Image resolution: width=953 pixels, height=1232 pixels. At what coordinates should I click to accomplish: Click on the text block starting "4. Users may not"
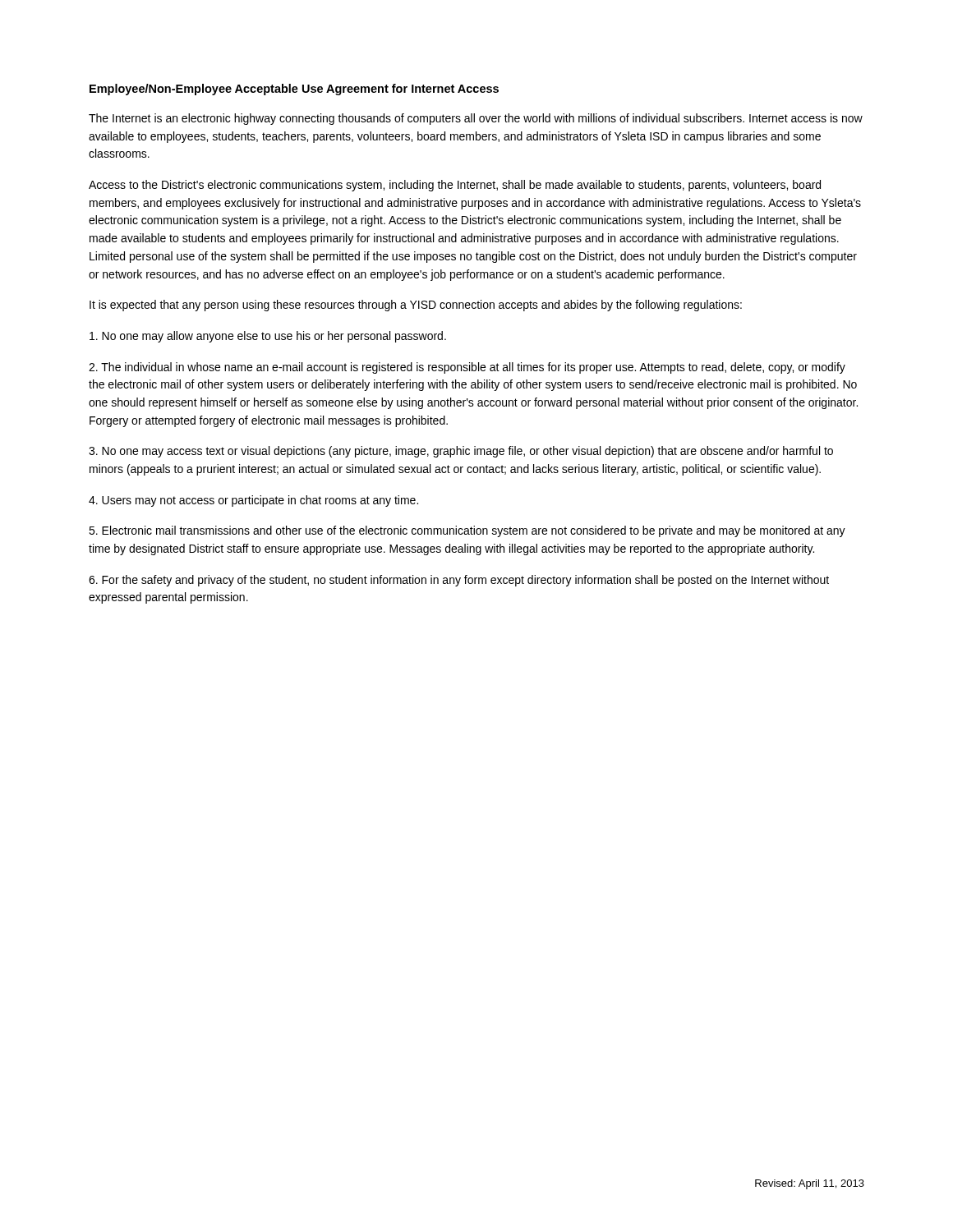pos(254,500)
